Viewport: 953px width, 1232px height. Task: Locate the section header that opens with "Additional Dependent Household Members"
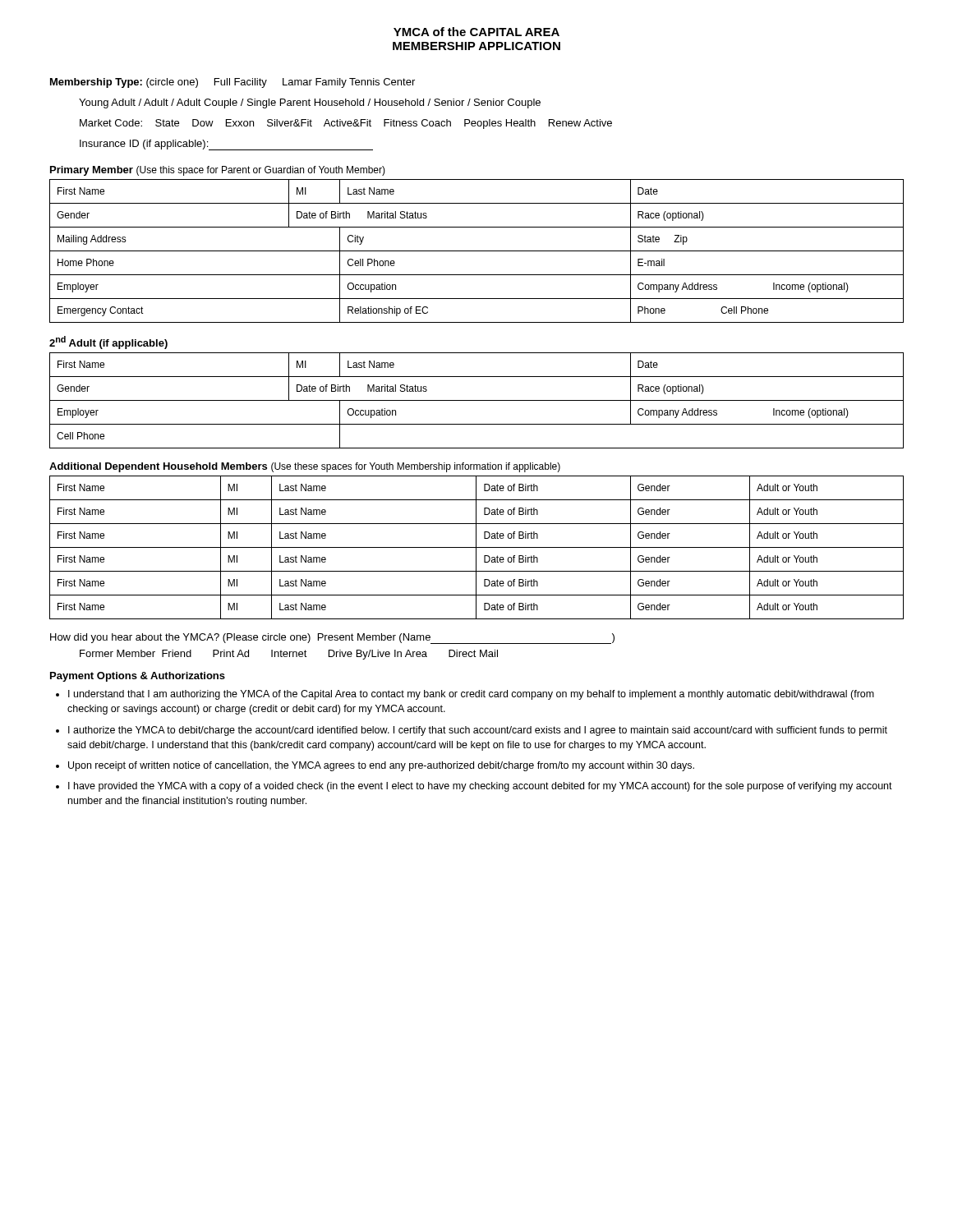[x=305, y=466]
